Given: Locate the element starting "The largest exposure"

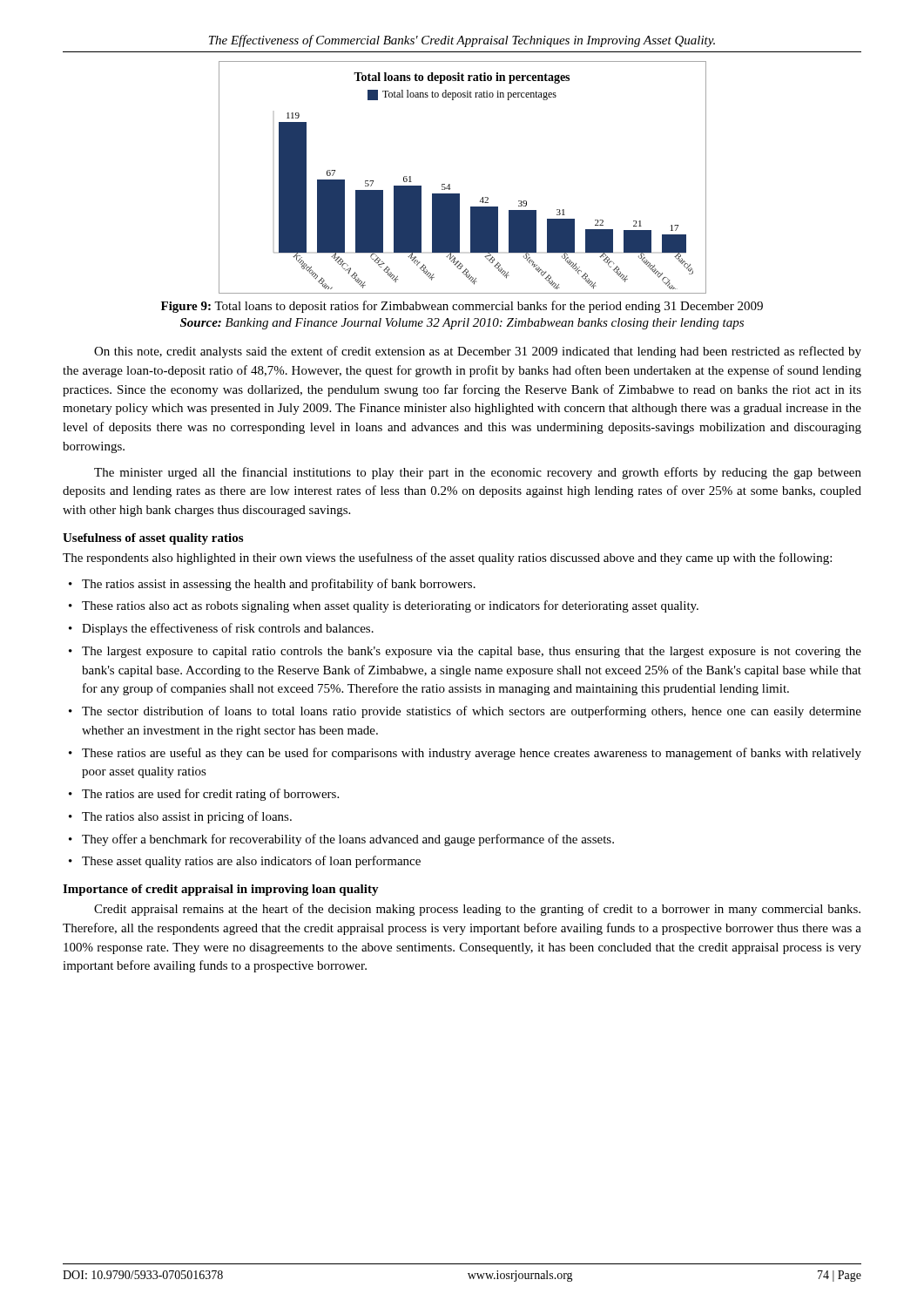Looking at the screenshot, I should click(x=472, y=670).
